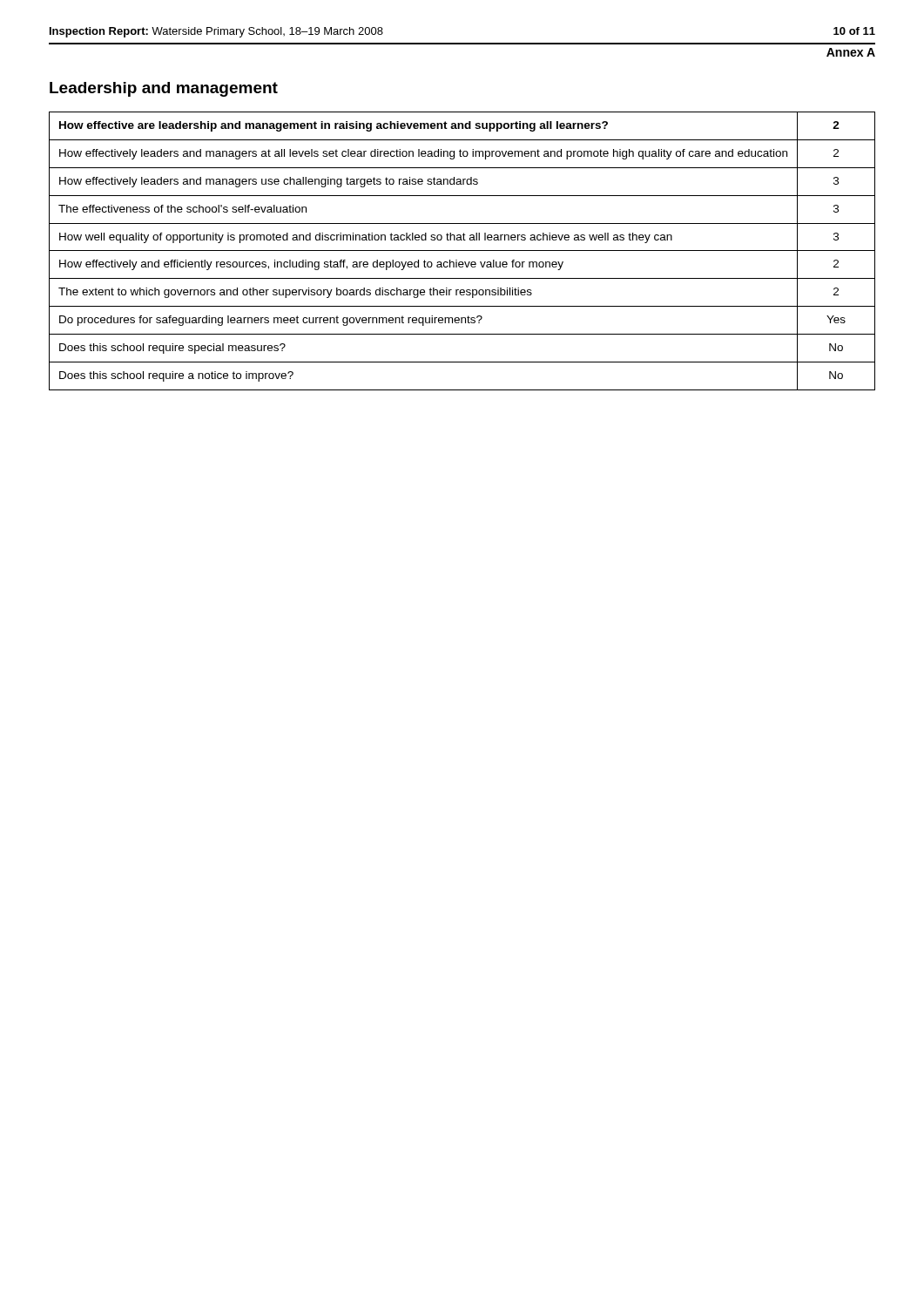The image size is (924, 1307).
Task: Locate the table with the text "How effectively leaders and managers"
Action: pyautogui.click(x=462, y=251)
